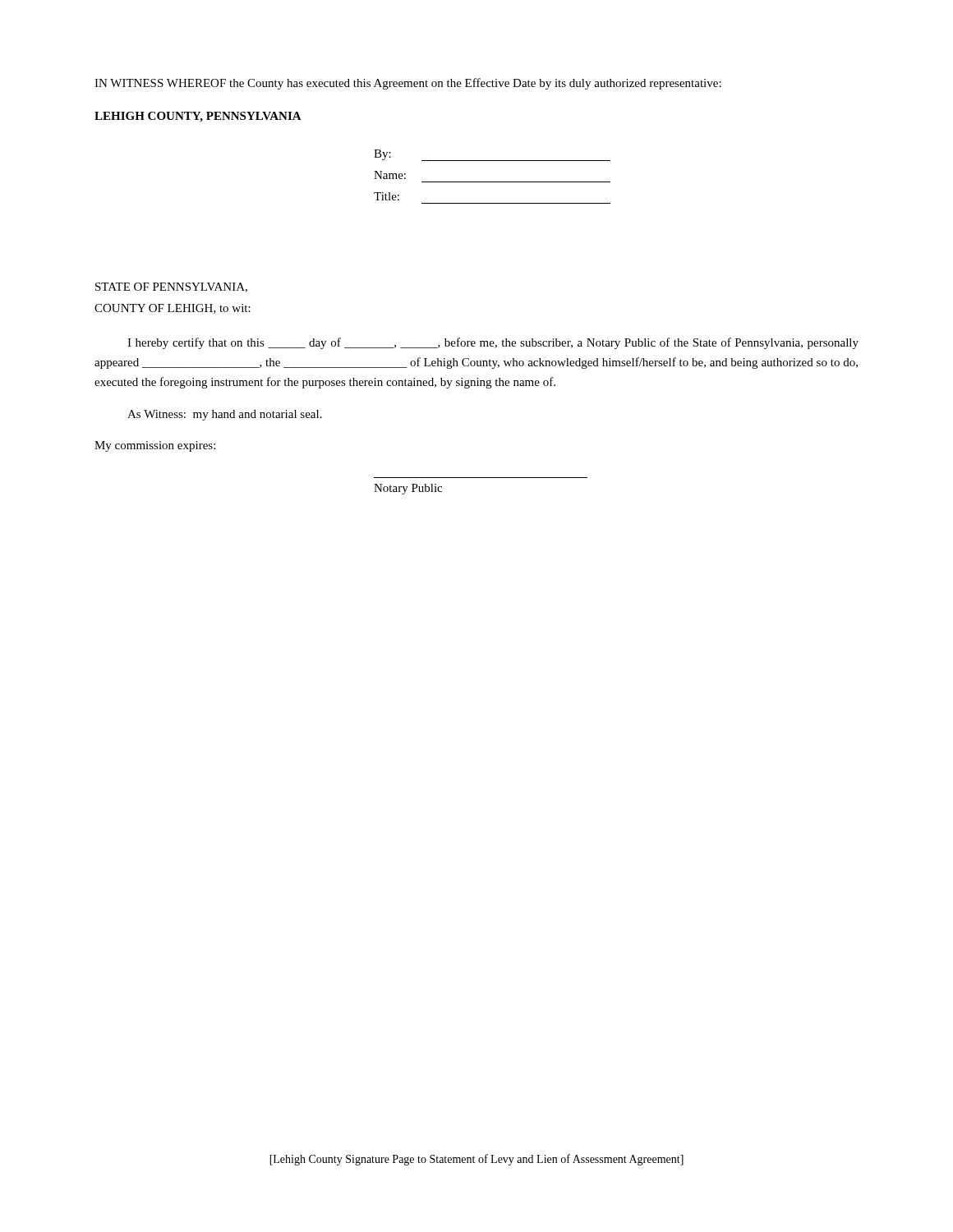Find the section header with the text "LEHIGH COUNTY, PENNSYLVANIA"
Screen dimensions: 1232x953
click(x=198, y=115)
